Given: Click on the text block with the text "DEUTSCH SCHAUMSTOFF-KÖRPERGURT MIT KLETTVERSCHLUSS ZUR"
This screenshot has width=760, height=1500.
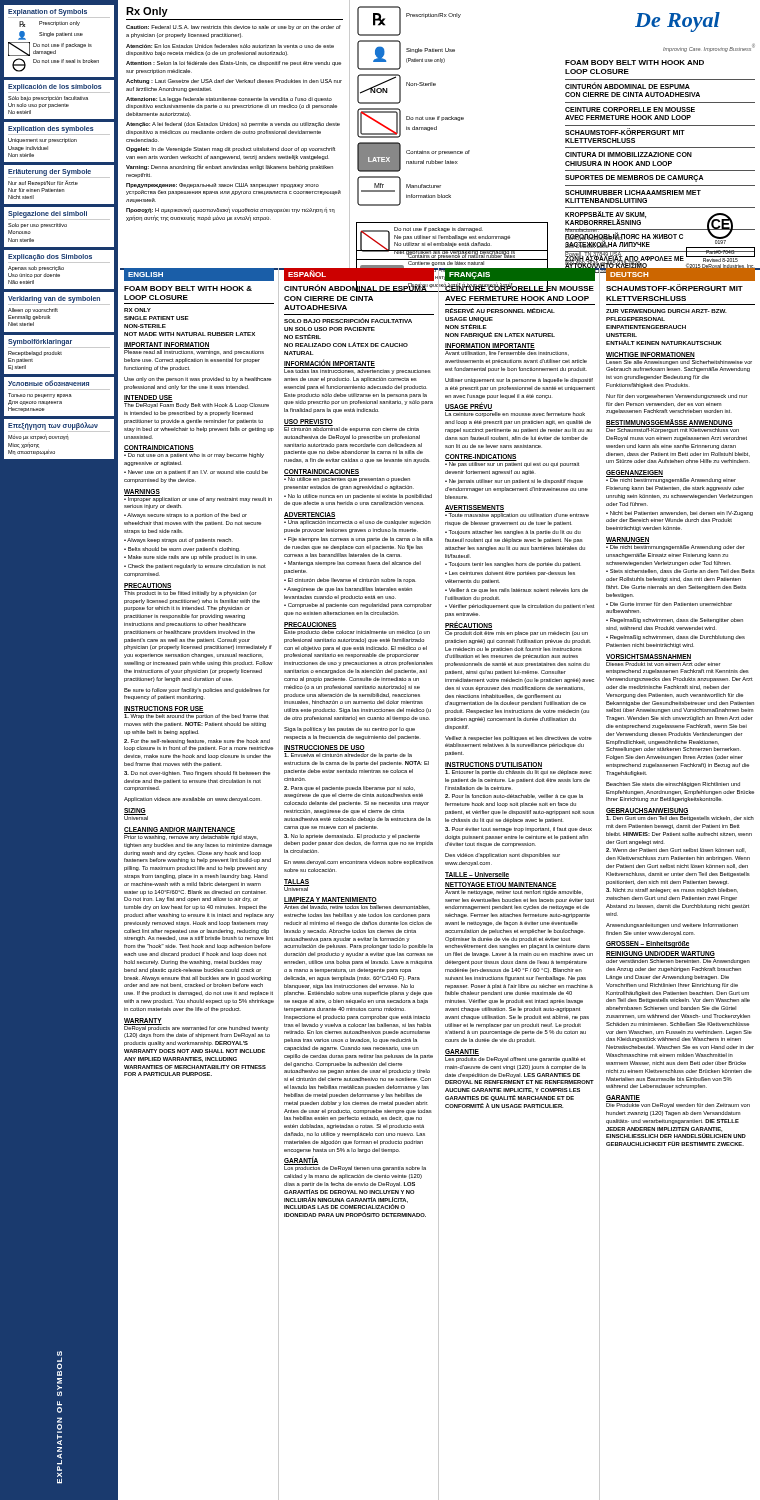Looking at the screenshot, I should pos(681,709).
